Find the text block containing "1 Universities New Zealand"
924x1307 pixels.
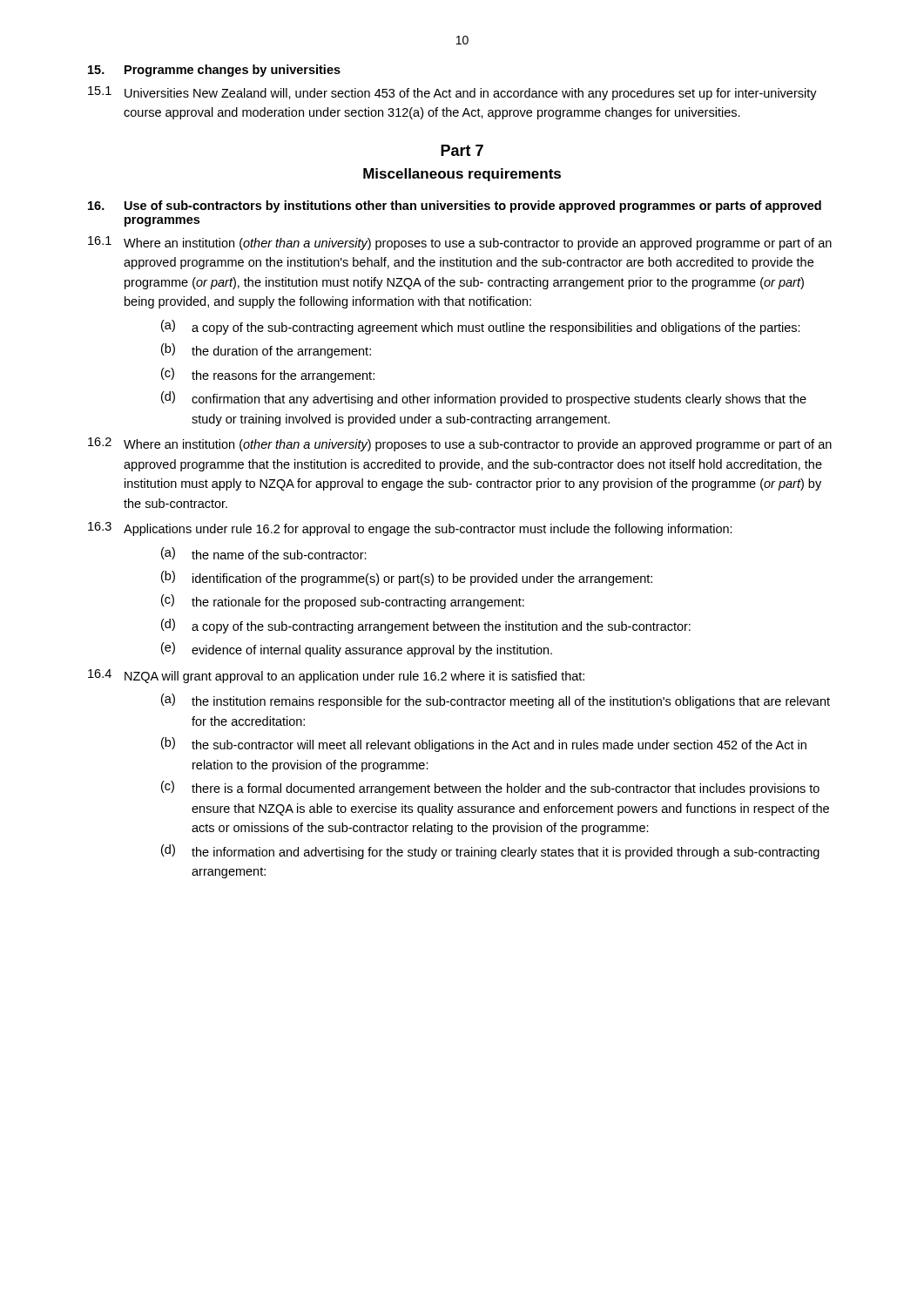pyautogui.click(x=462, y=103)
